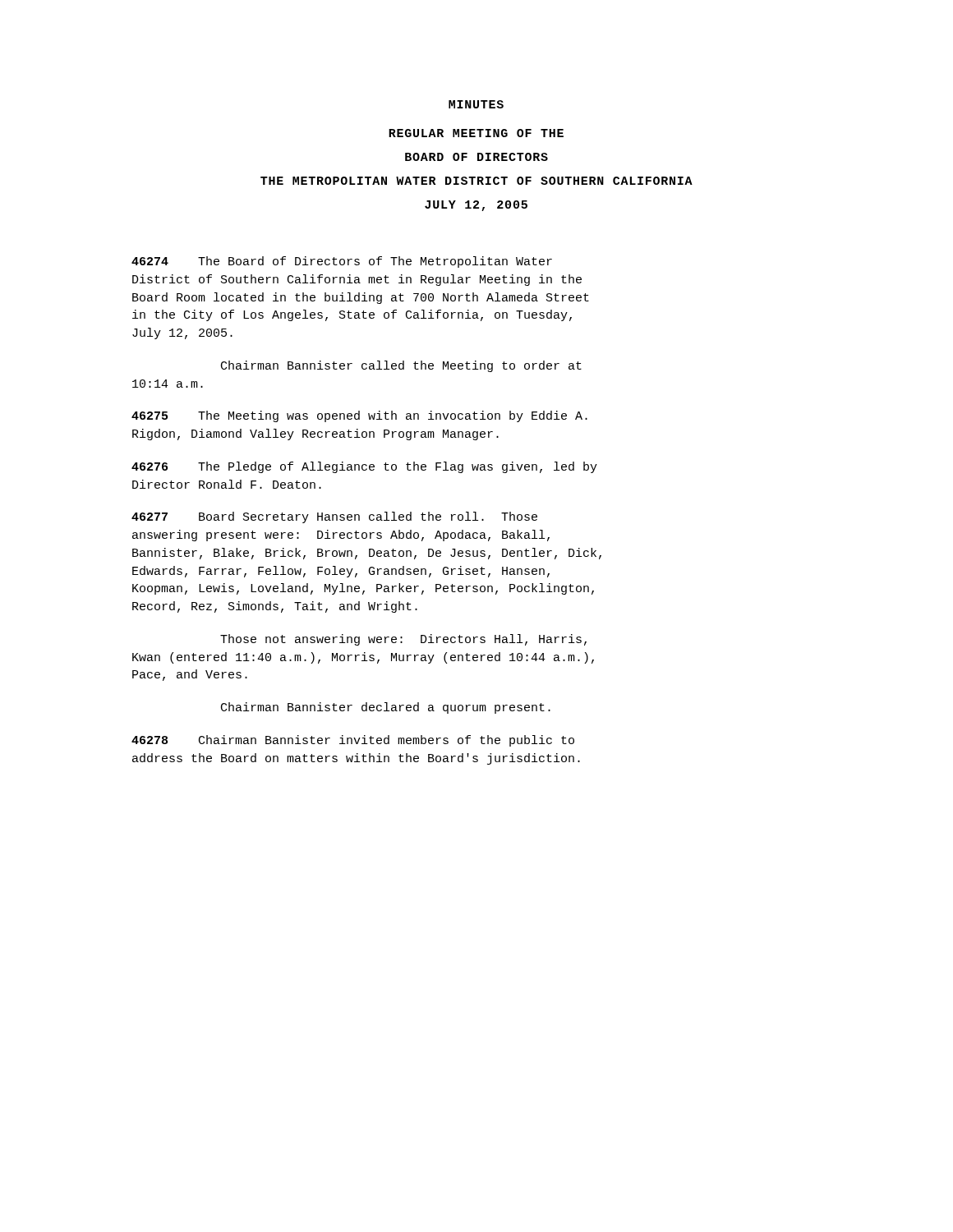Click on the text block starting "Chairman Bannister called the Meeting to order at"
The height and width of the screenshot is (1232, 953).
[x=357, y=375]
